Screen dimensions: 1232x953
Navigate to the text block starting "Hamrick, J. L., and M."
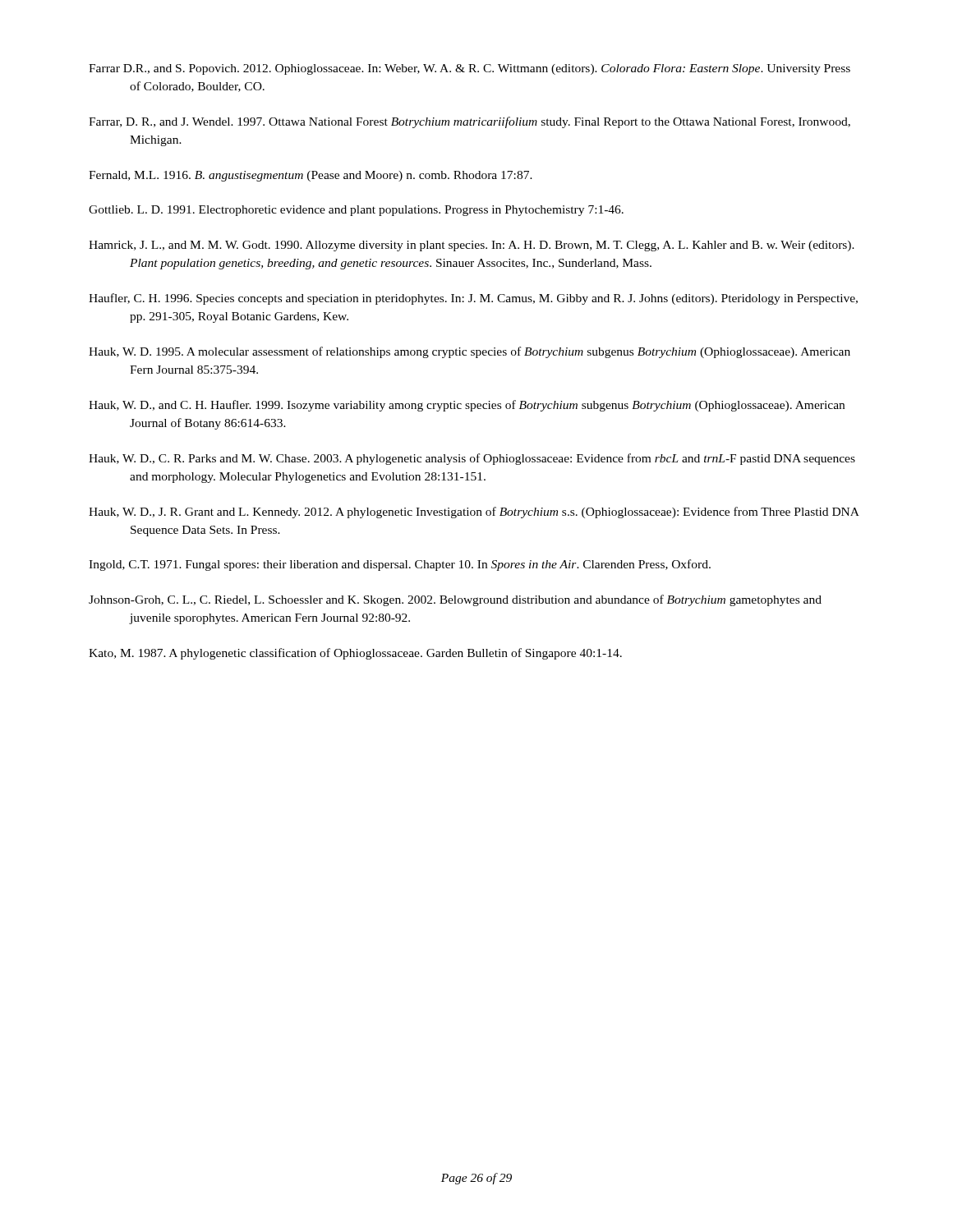[x=472, y=253]
